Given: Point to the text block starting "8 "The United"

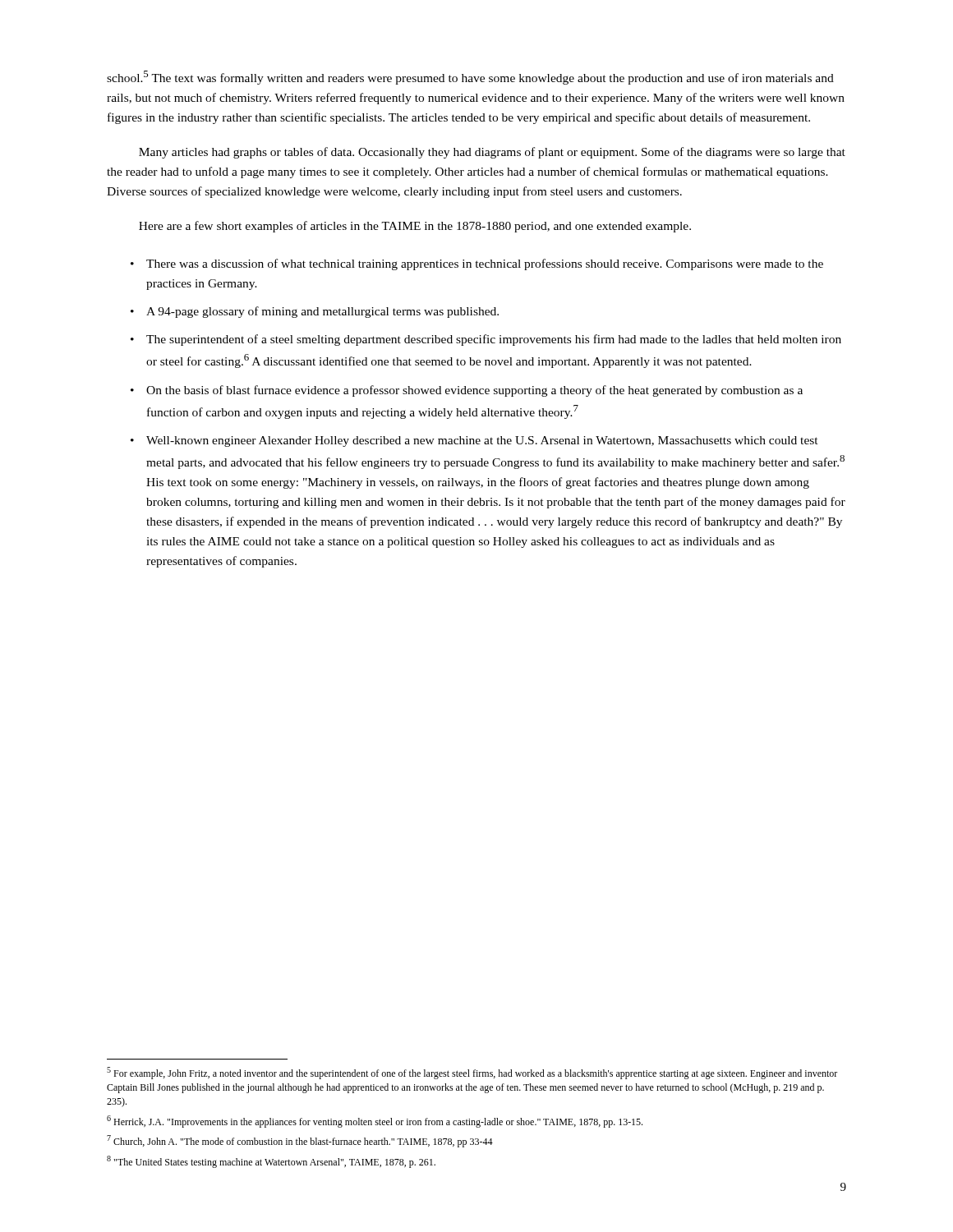Looking at the screenshot, I should point(271,1161).
